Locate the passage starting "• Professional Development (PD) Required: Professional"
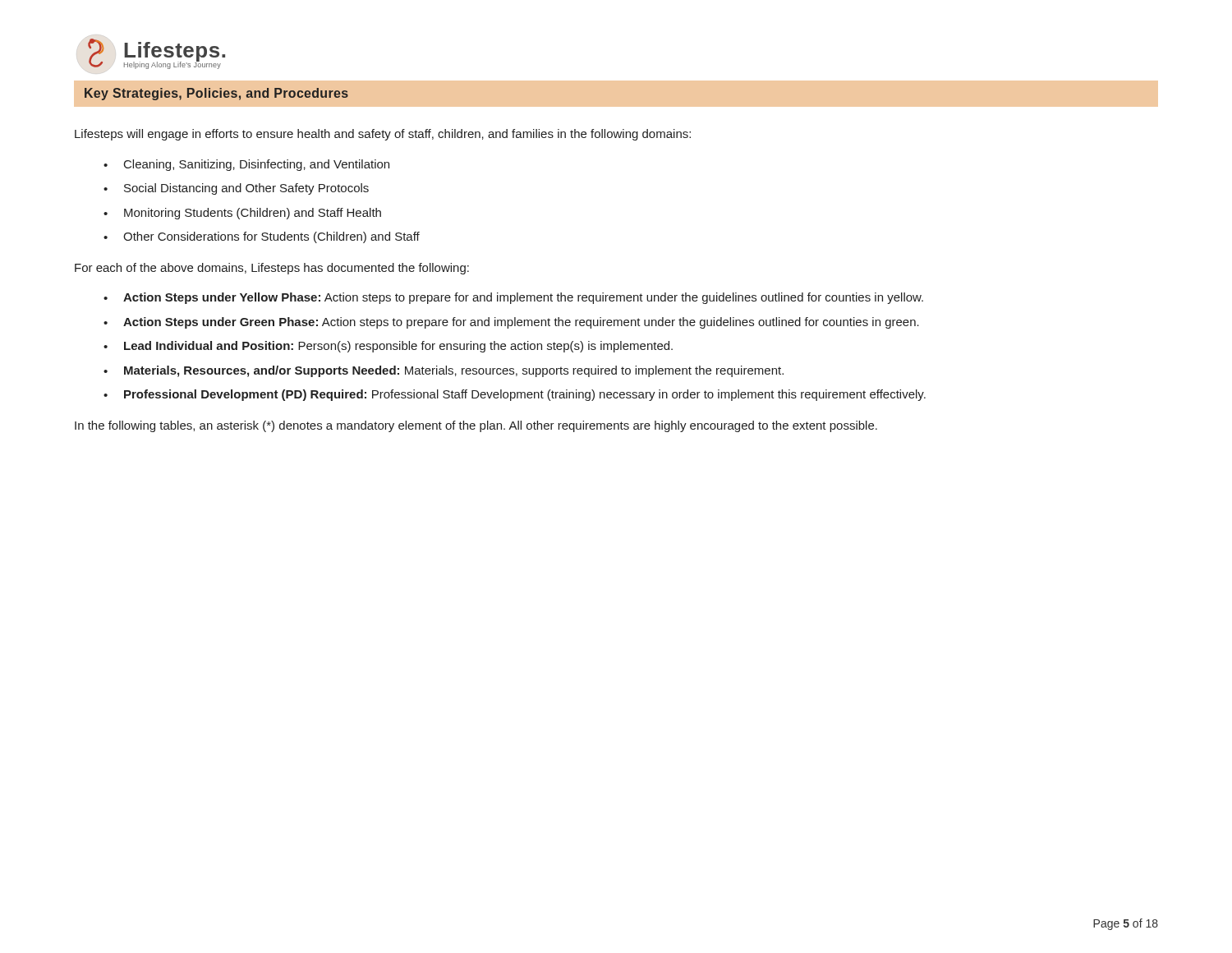The height and width of the screenshot is (953, 1232). tap(631, 395)
